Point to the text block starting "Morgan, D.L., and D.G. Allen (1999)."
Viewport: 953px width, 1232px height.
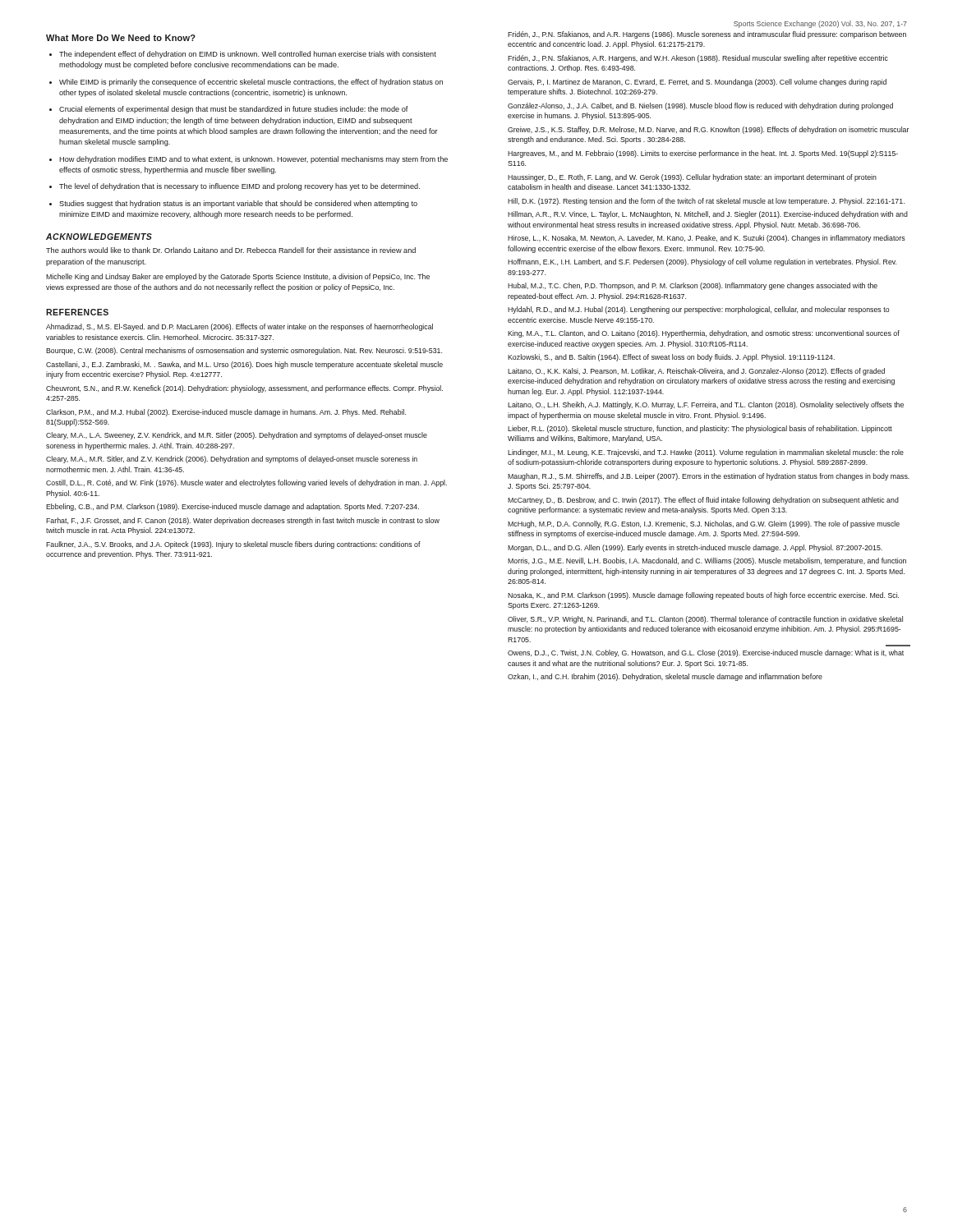coord(695,548)
